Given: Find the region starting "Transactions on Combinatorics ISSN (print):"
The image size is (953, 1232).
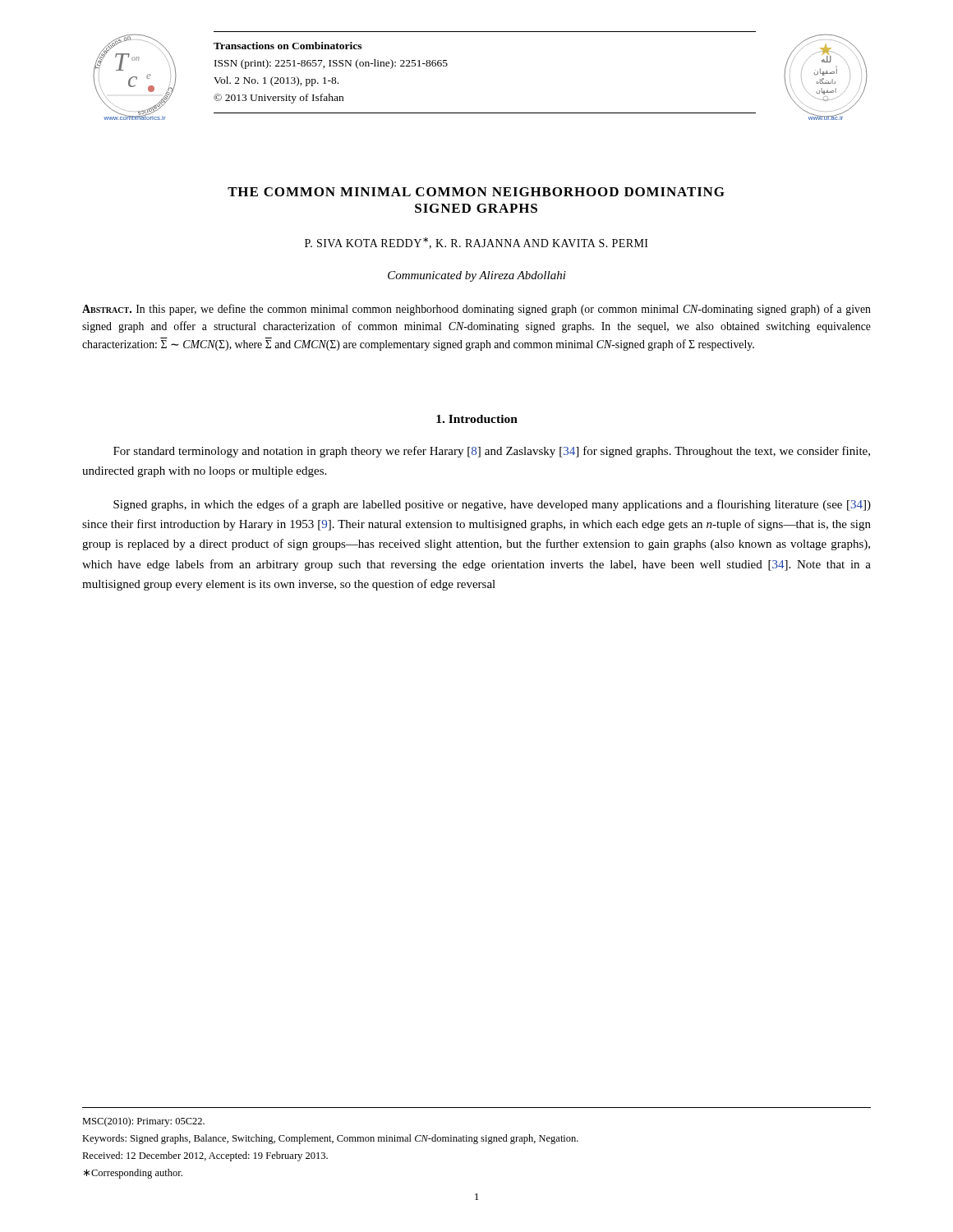Looking at the screenshot, I should [288, 46].
